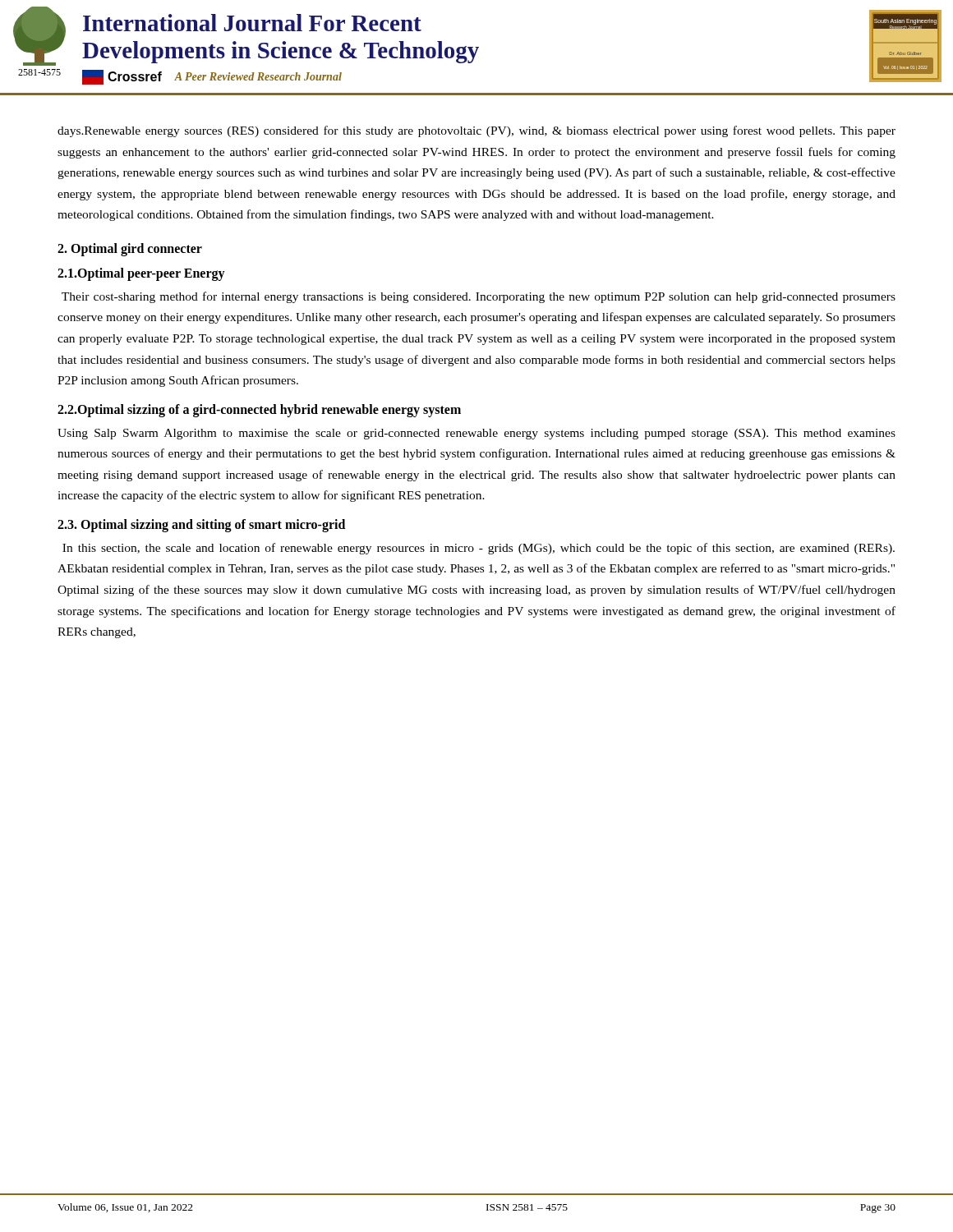Select the block starting "days.Renewable energy sources (RES)"
Image resolution: width=953 pixels, height=1232 pixels.
pos(476,172)
